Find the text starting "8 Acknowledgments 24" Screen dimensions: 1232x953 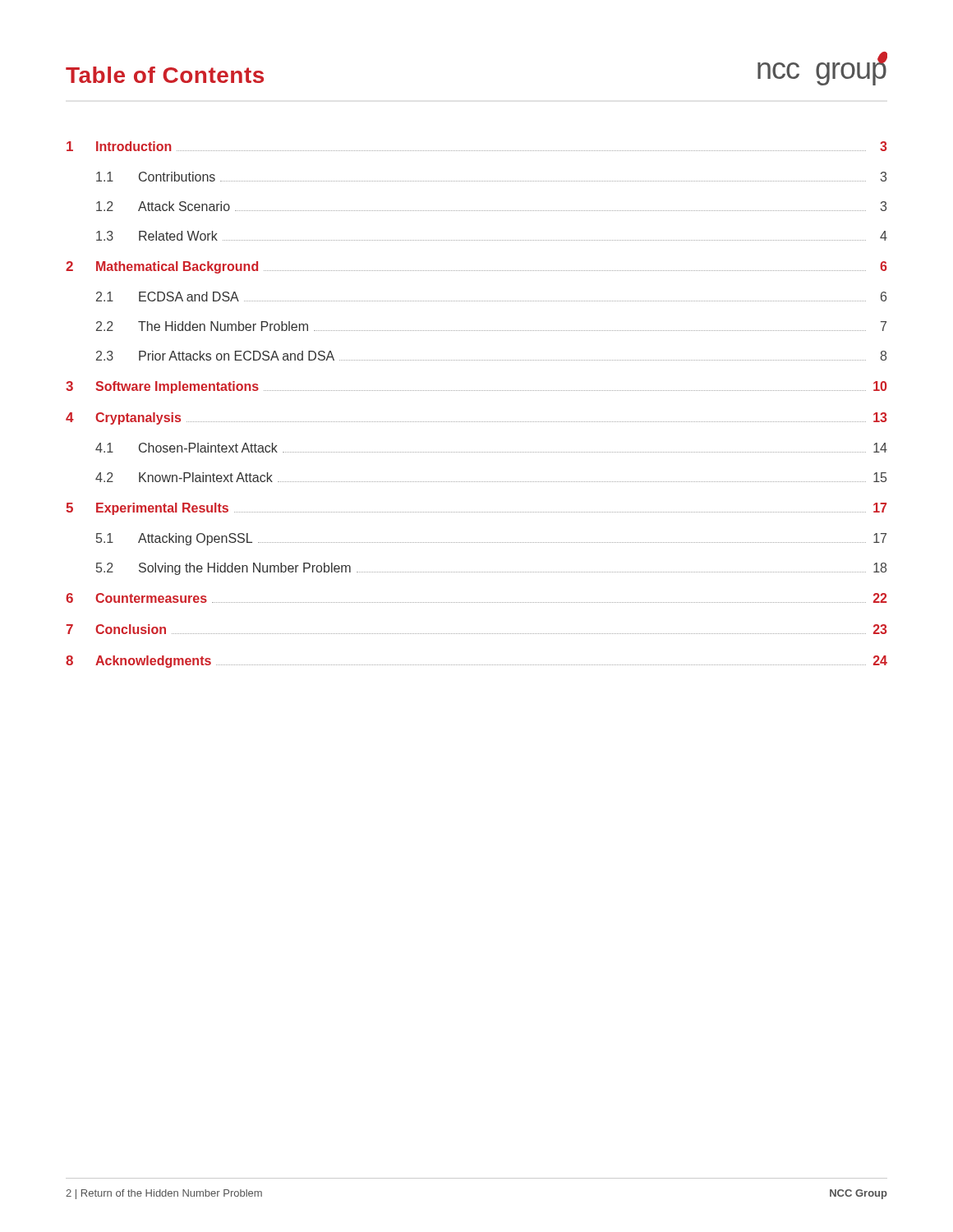[476, 661]
